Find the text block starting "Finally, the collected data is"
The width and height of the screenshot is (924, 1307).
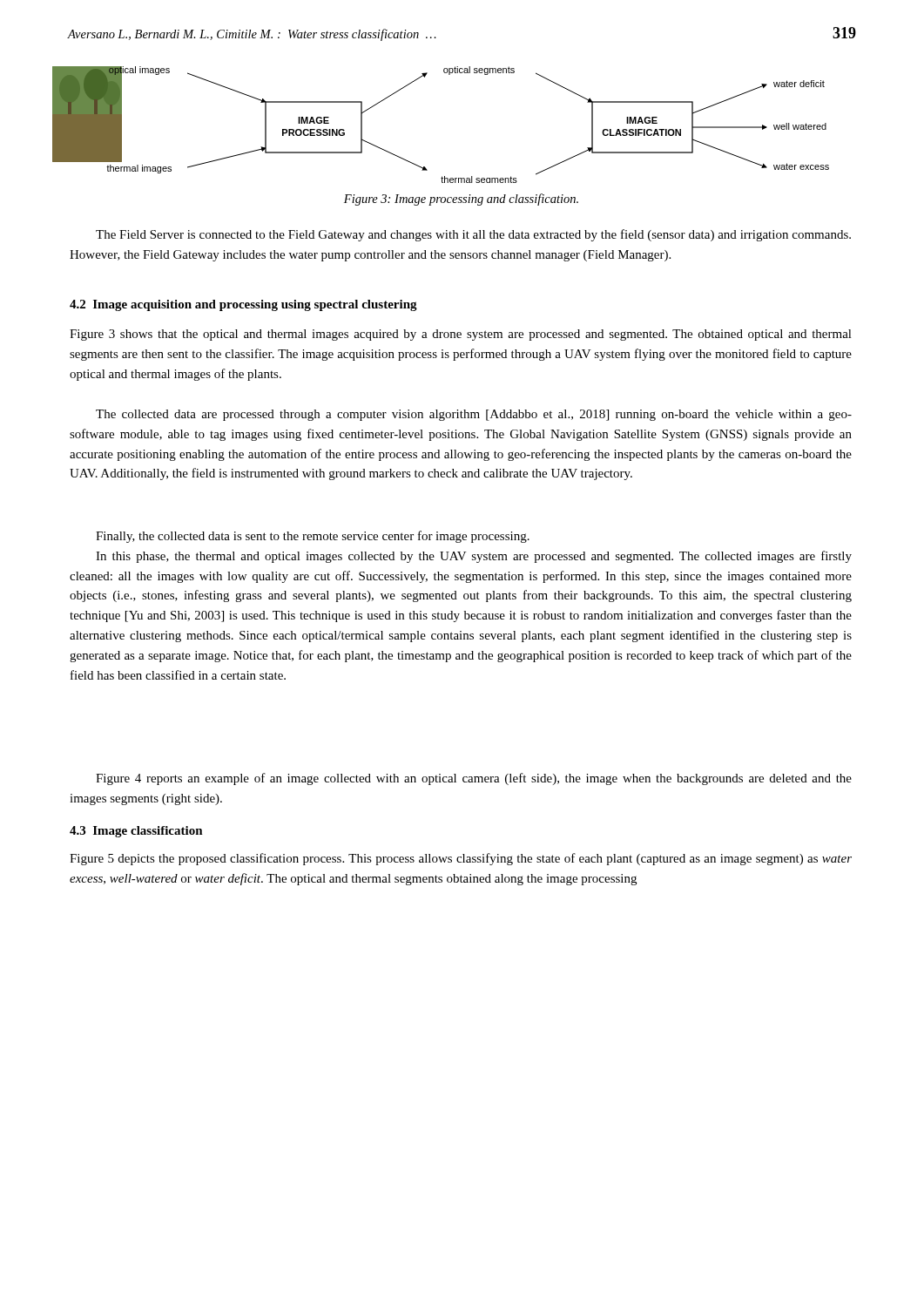pyautogui.click(x=461, y=606)
